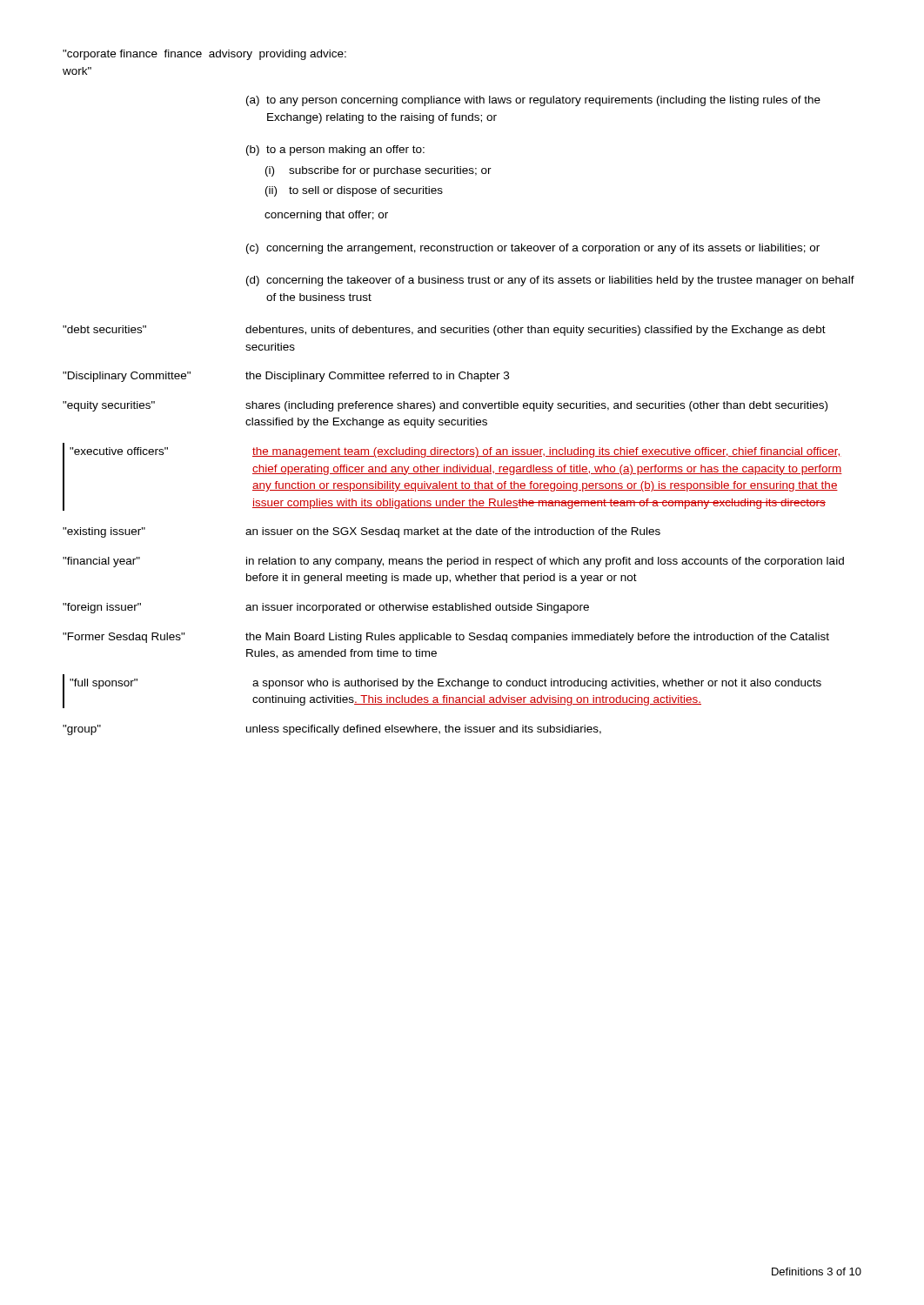This screenshot has height=1305, width=924.
Task: Find the element starting "(i) subscribe for or purchase"
Action: 378,171
